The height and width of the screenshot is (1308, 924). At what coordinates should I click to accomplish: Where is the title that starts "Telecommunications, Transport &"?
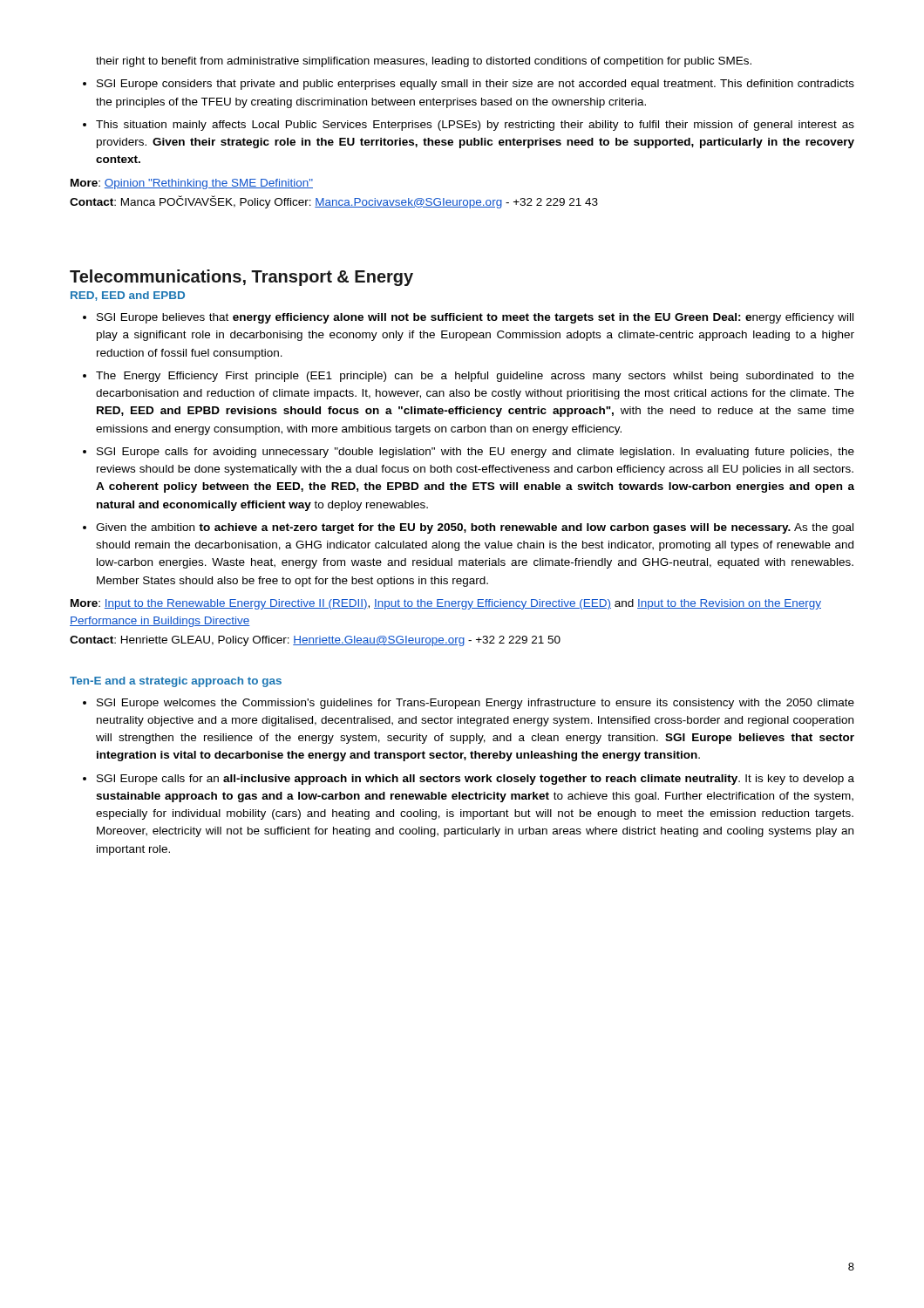click(x=242, y=276)
